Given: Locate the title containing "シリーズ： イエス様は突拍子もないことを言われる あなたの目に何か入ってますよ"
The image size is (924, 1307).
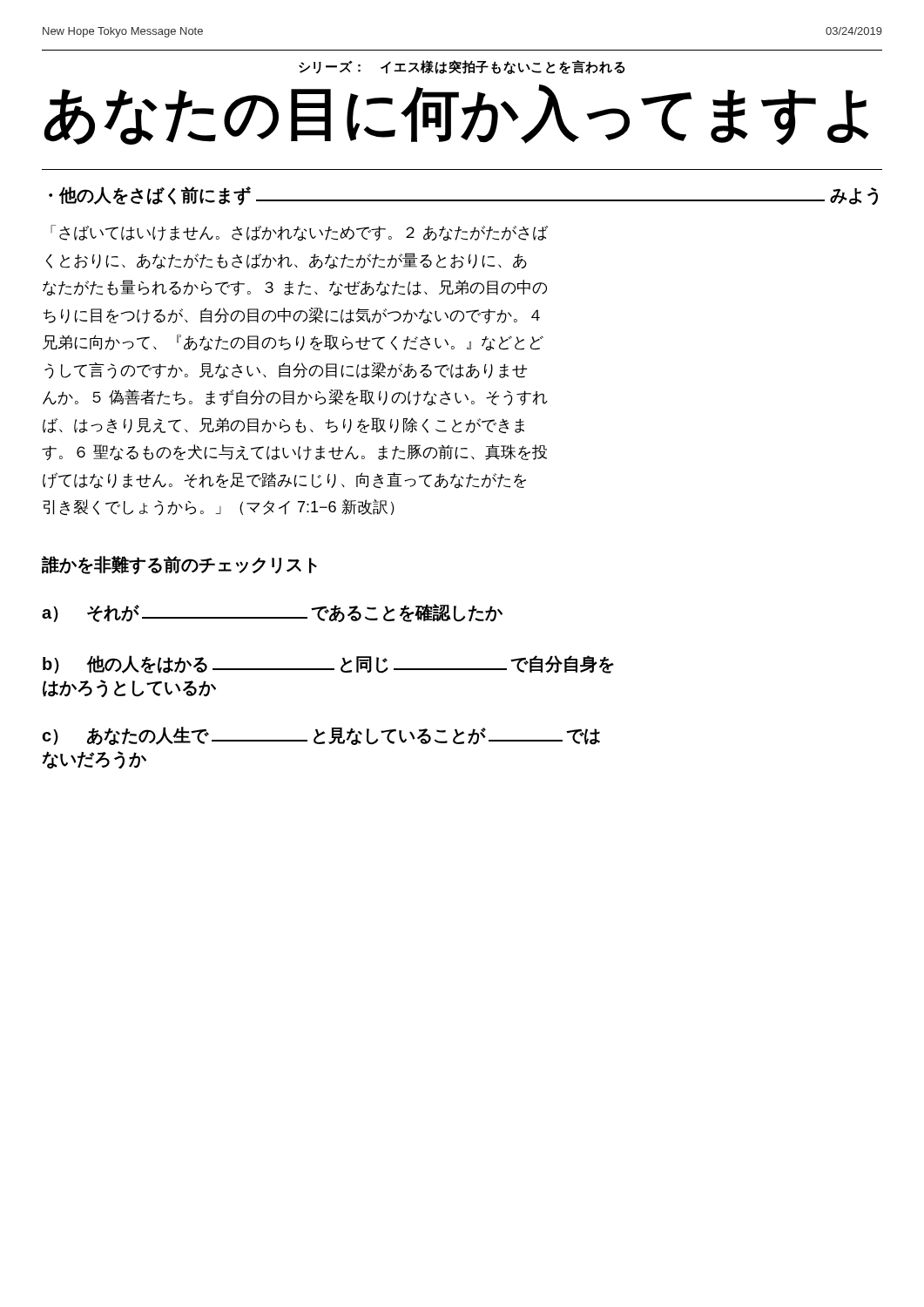Looking at the screenshot, I should (x=462, y=104).
